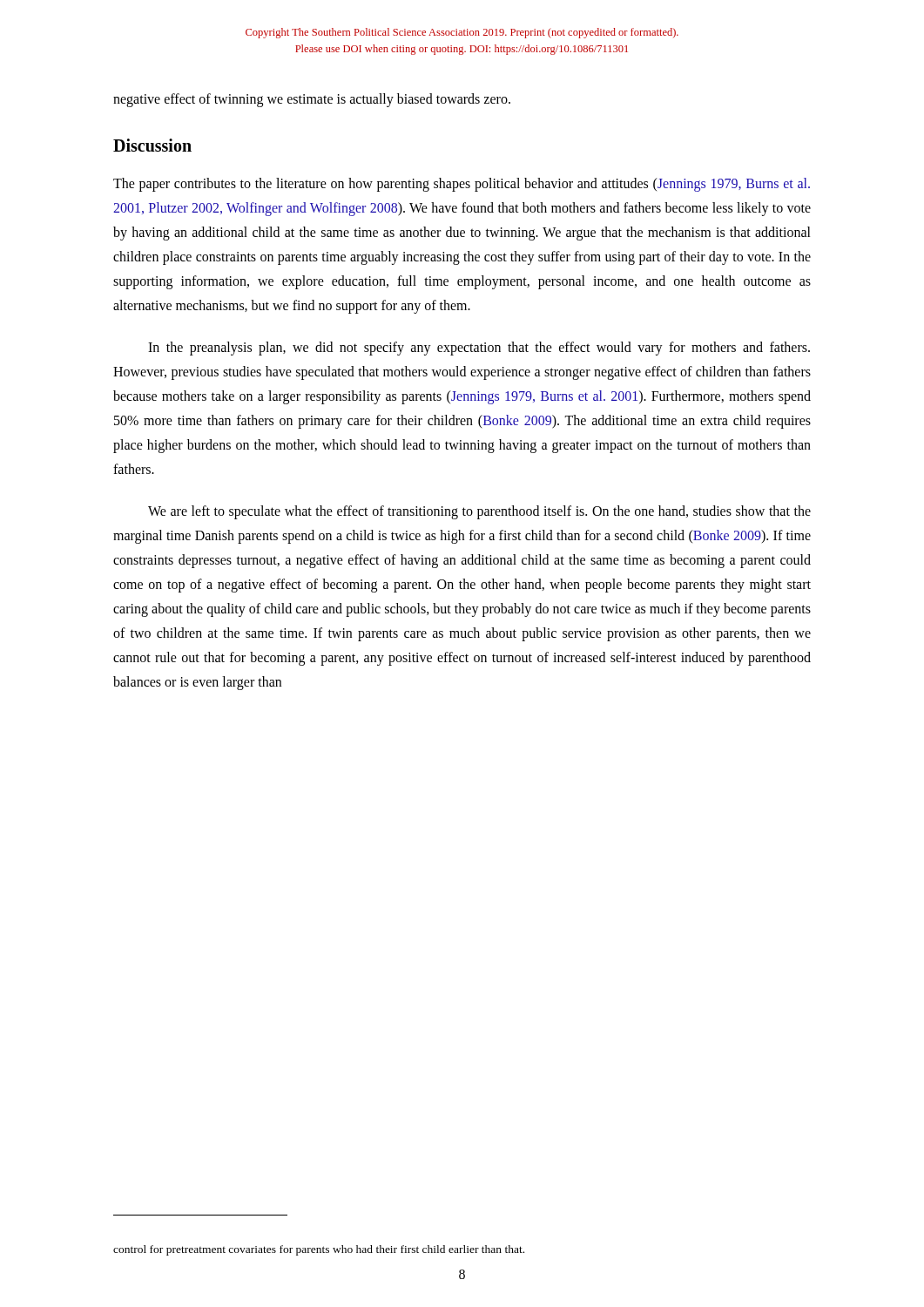Locate the element starting "In the preanalysis plan, we did not"

pyautogui.click(x=462, y=409)
